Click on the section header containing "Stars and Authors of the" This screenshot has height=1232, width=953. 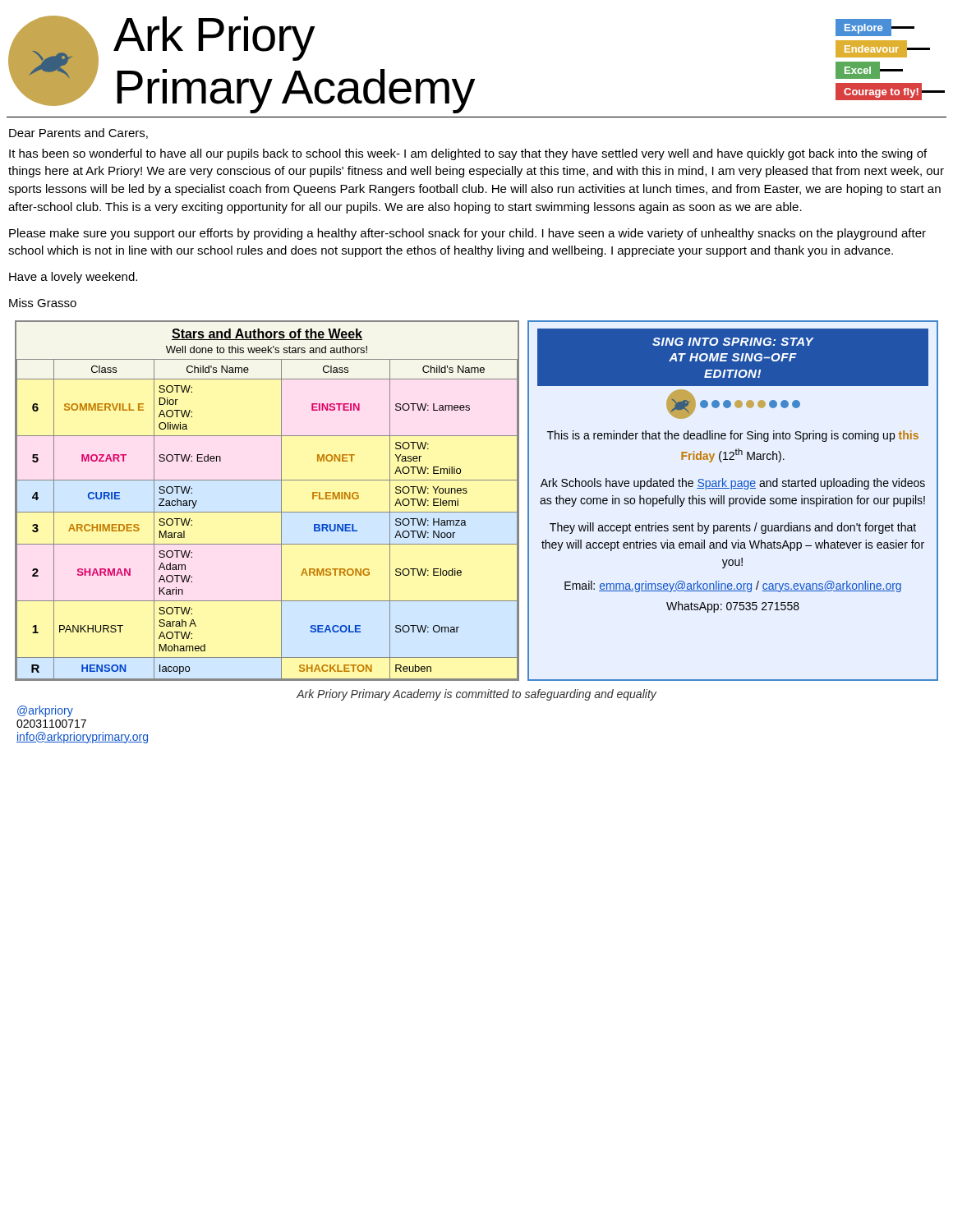[x=267, y=334]
